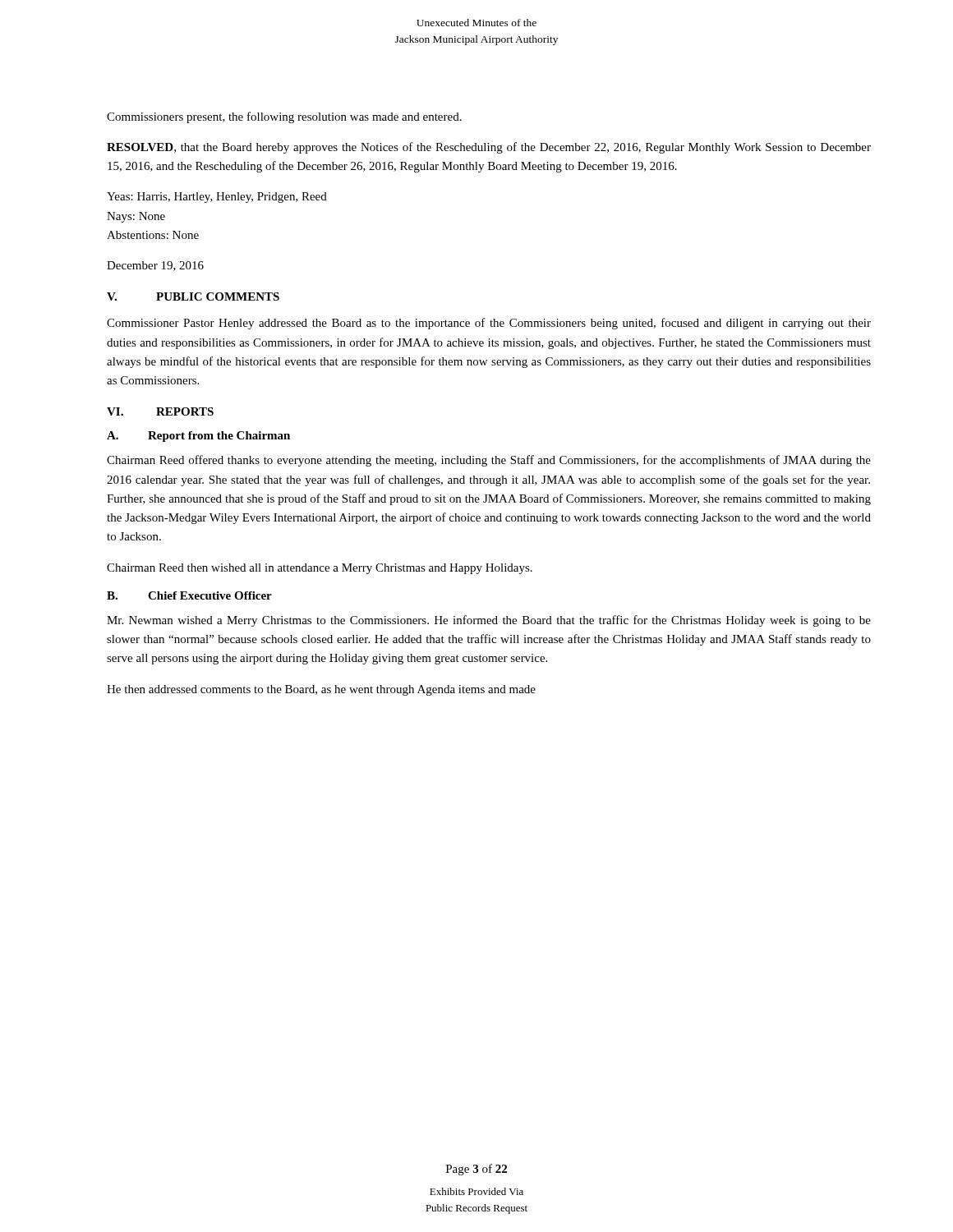Screen dimensions: 1232x953
Task: Click on the text block with the text "Yeas: Harris, Hartley, Henley, Pridgen, Reed"
Action: tap(217, 198)
